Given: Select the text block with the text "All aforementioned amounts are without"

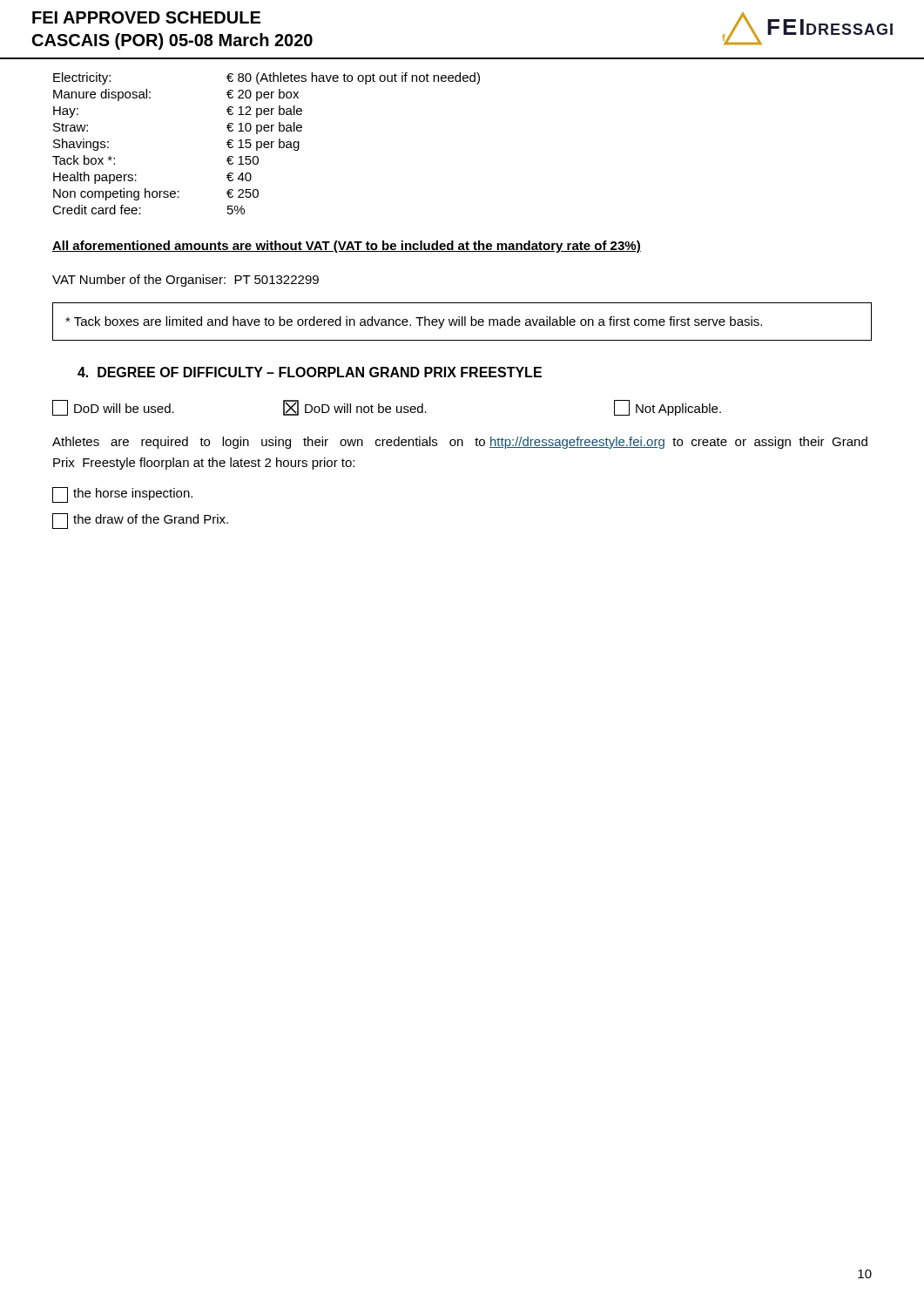Looking at the screenshot, I should pyautogui.click(x=346, y=245).
